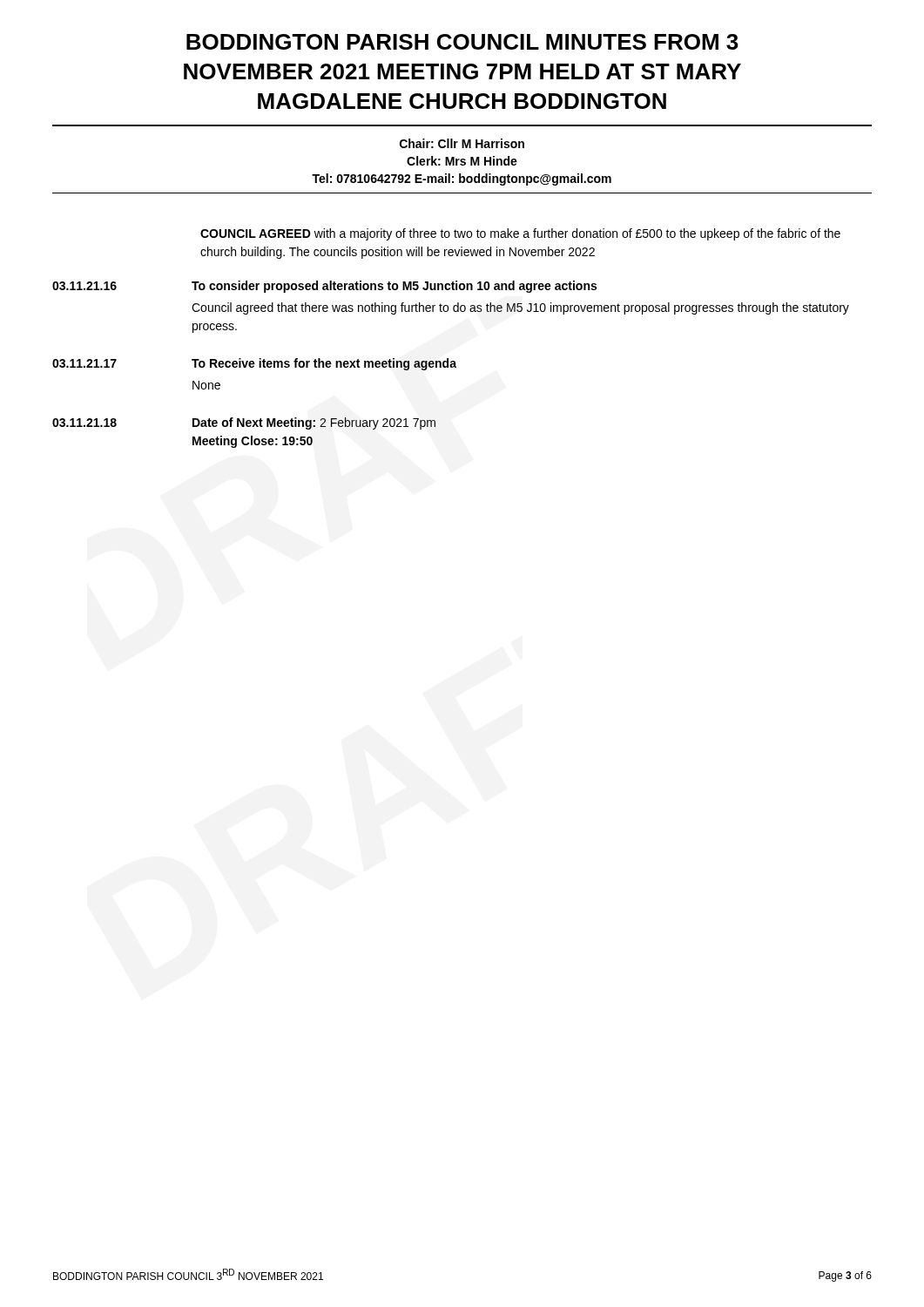Point to the element starting "Chair: Cllr M Harrison"

(x=462, y=144)
